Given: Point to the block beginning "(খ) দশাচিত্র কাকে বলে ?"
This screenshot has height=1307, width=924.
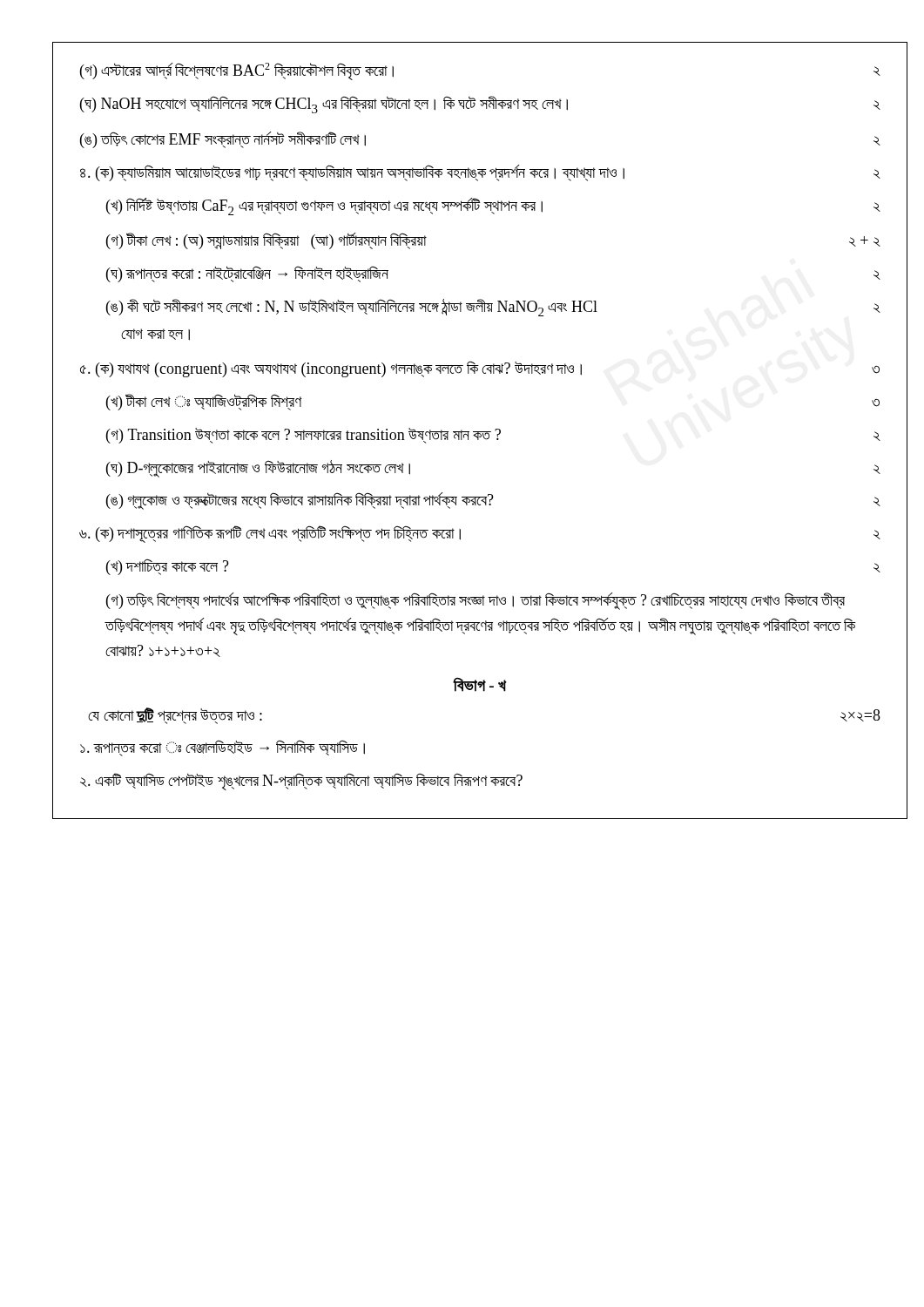Looking at the screenshot, I should coord(184,567).
